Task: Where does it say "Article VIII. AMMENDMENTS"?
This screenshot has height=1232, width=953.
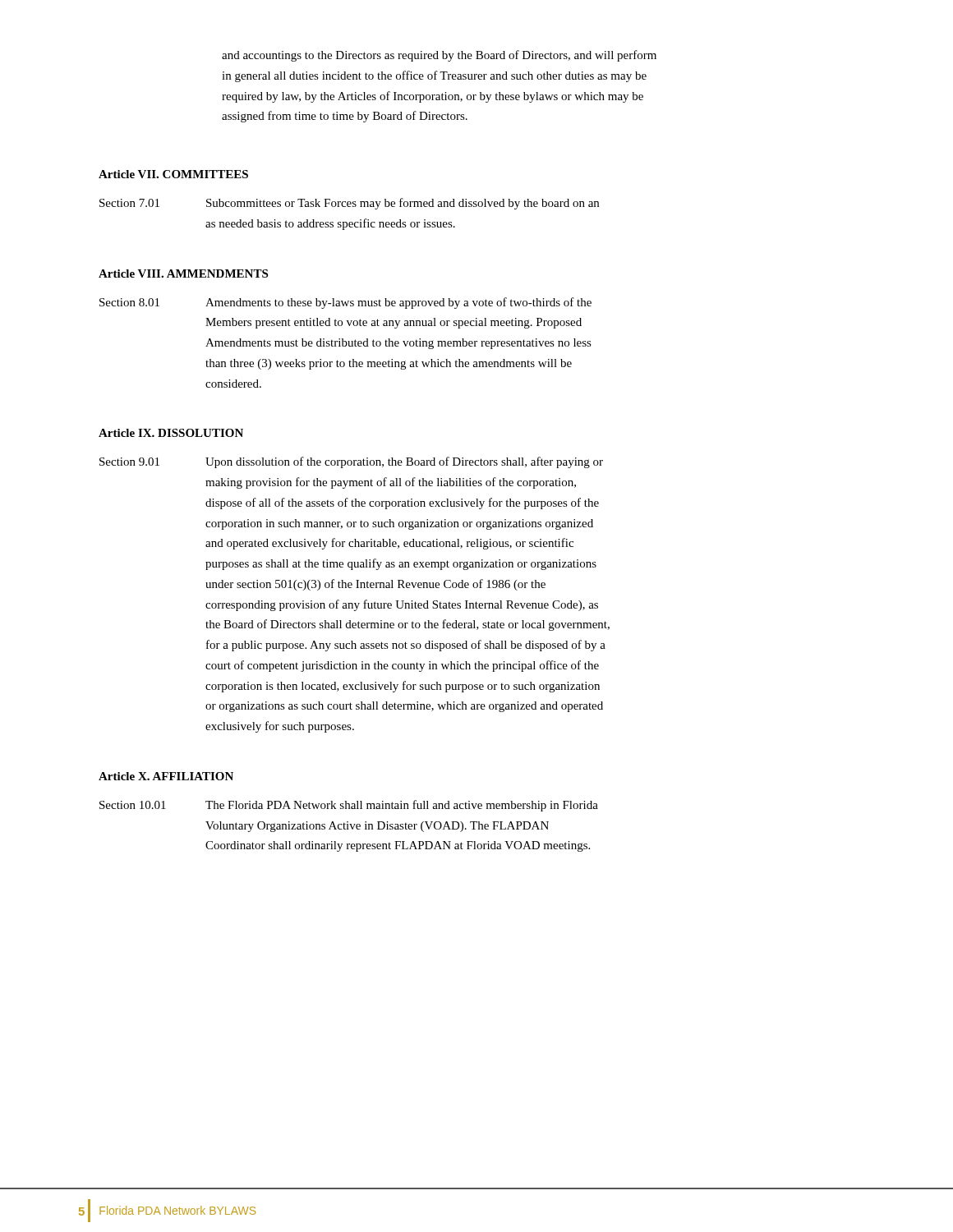Action: [x=184, y=273]
